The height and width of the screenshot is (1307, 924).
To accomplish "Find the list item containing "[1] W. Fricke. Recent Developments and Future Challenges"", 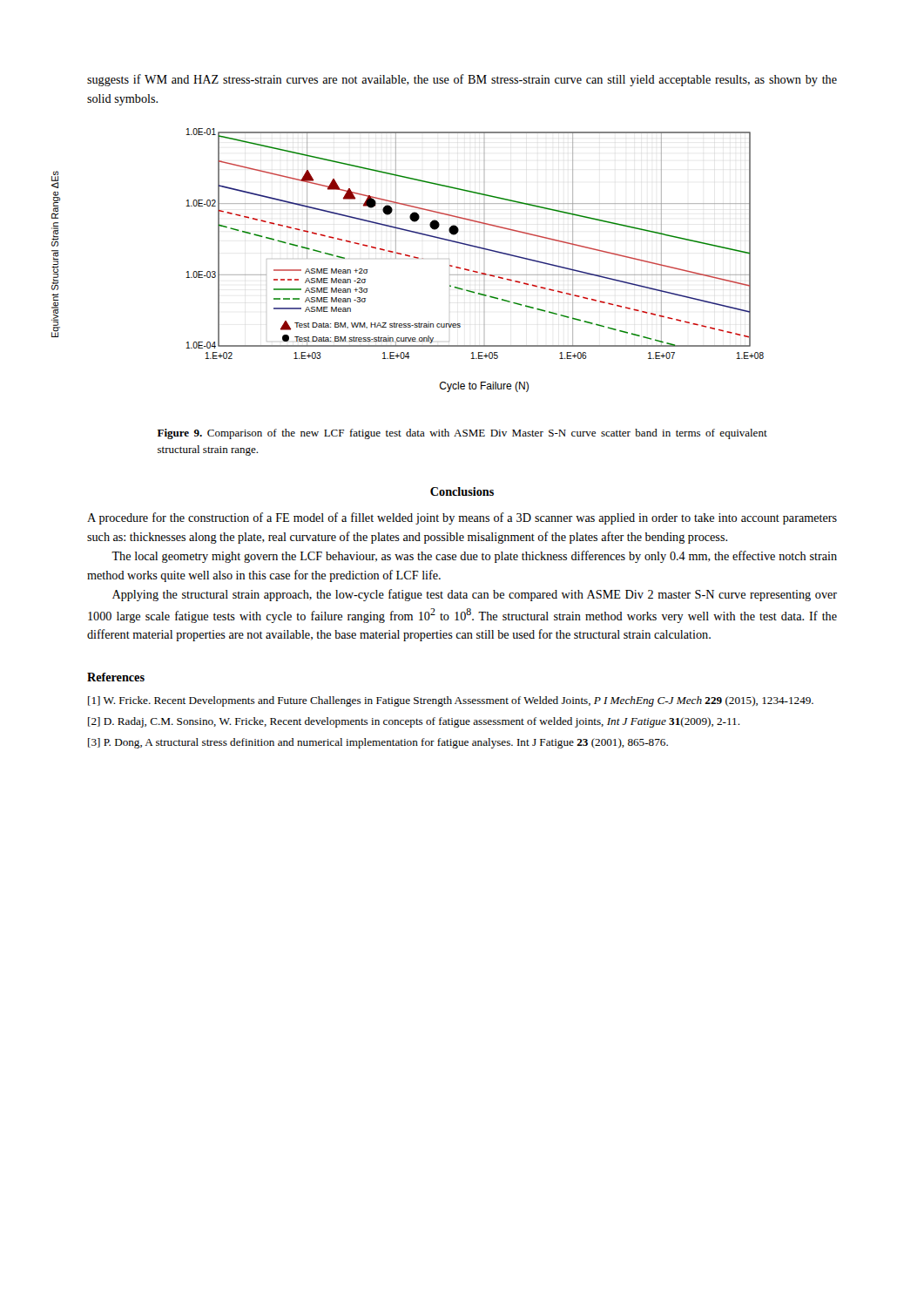I will coord(451,700).
